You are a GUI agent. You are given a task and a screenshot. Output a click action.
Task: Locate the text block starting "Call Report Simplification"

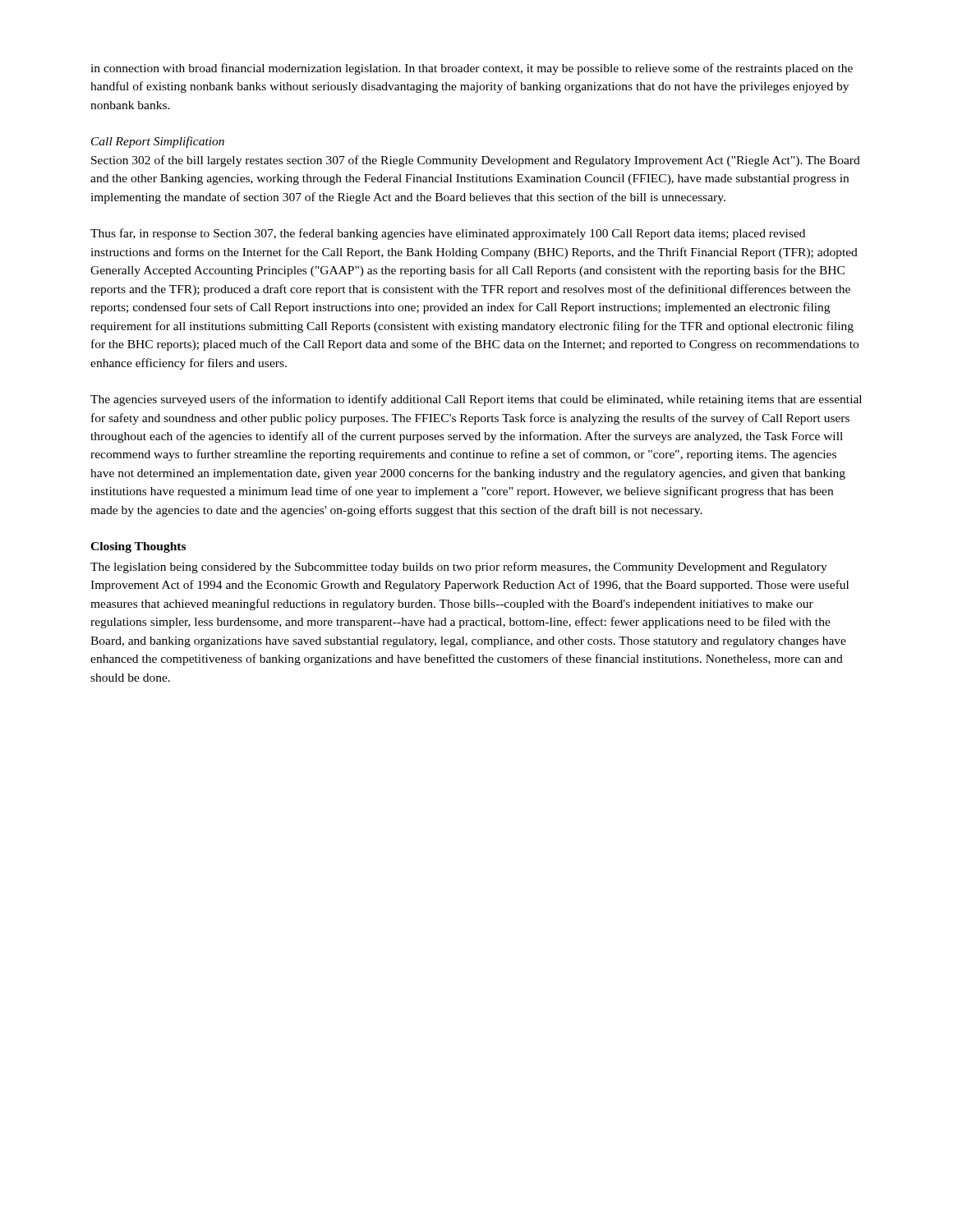pos(158,141)
